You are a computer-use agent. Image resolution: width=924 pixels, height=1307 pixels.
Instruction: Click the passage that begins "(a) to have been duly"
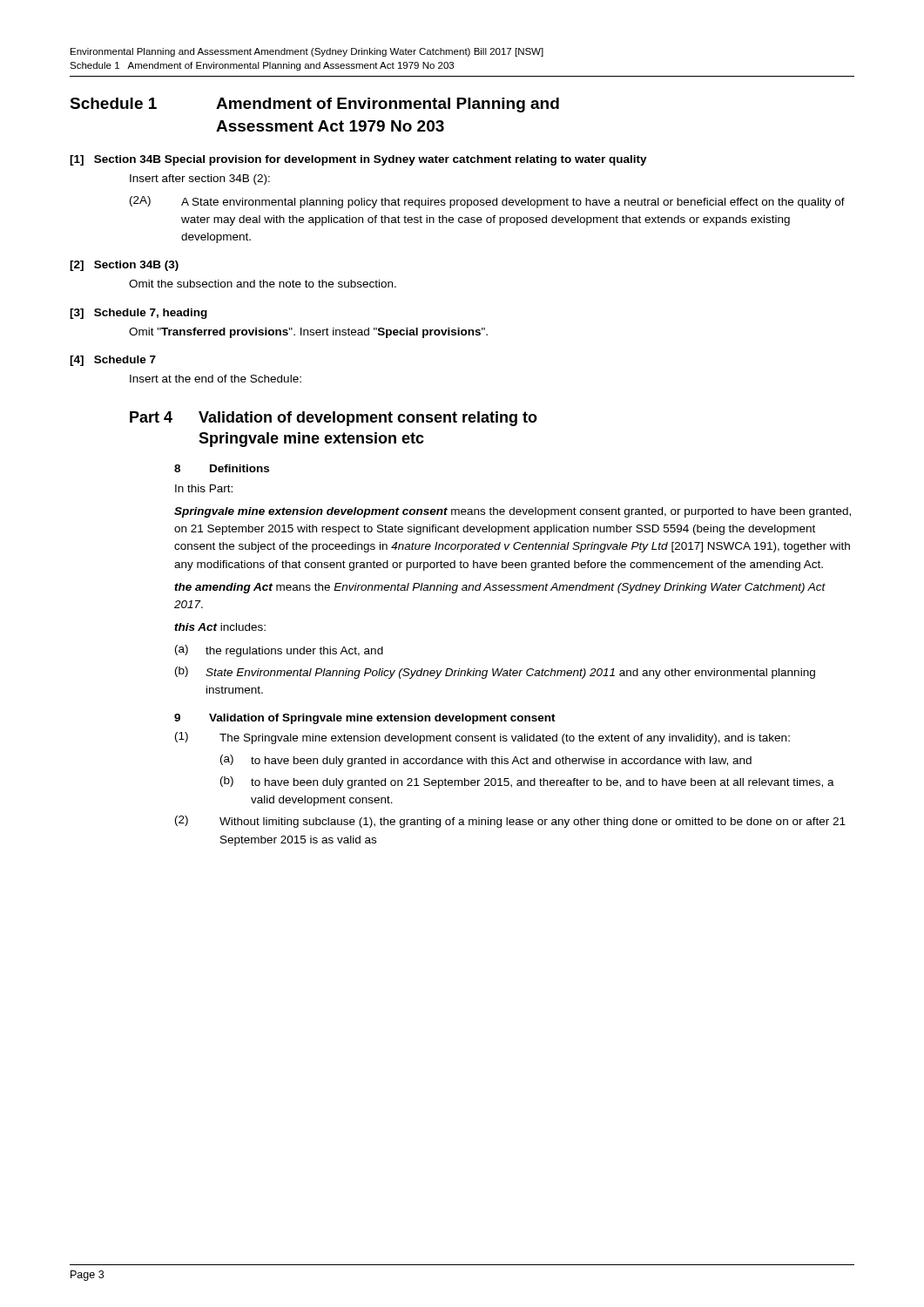[537, 760]
